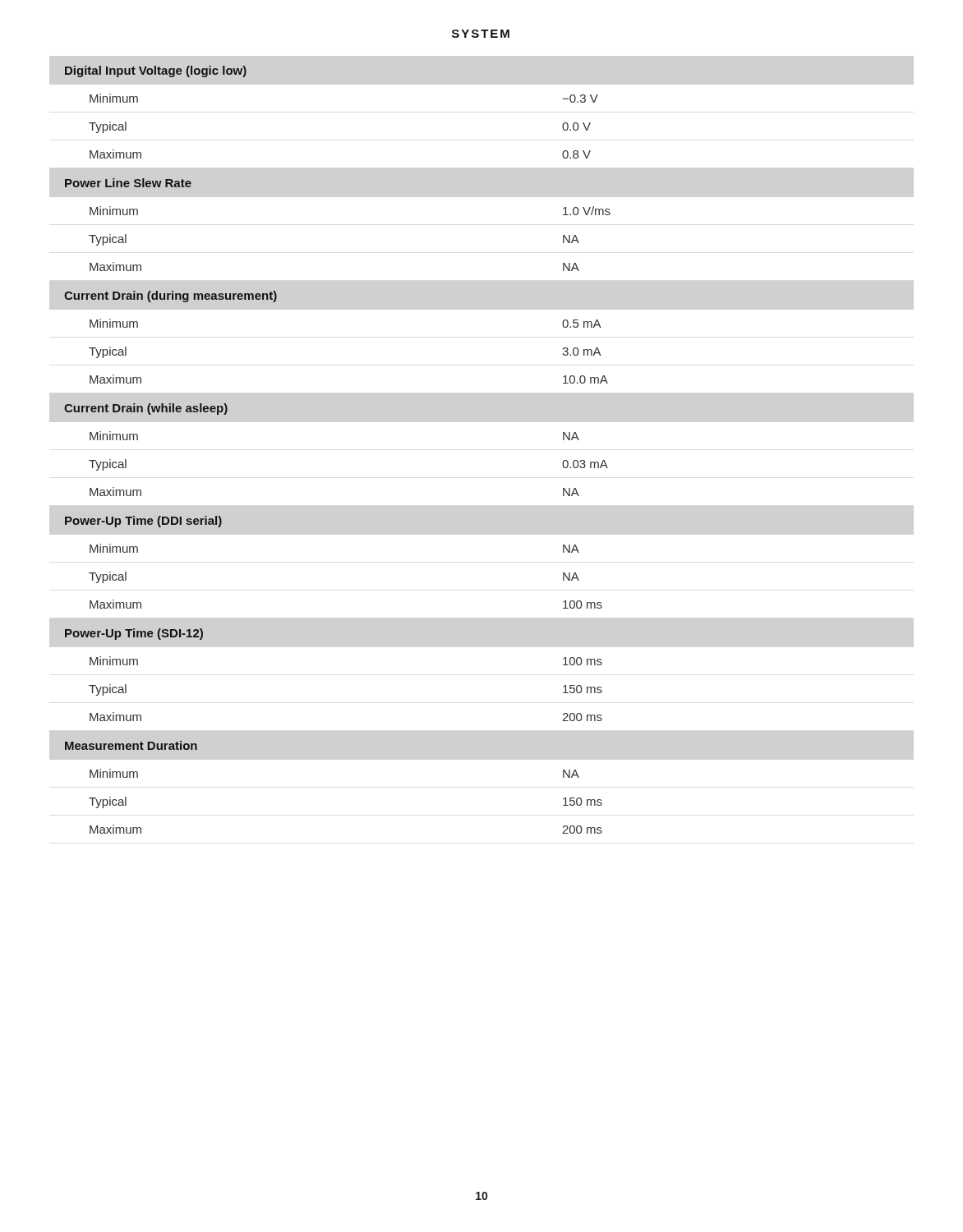Image resolution: width=963 pixels, height=1232 pixels.
Task: Locate the table with the text "Current Drain (while asleep)"
Action: coord(482,450)
